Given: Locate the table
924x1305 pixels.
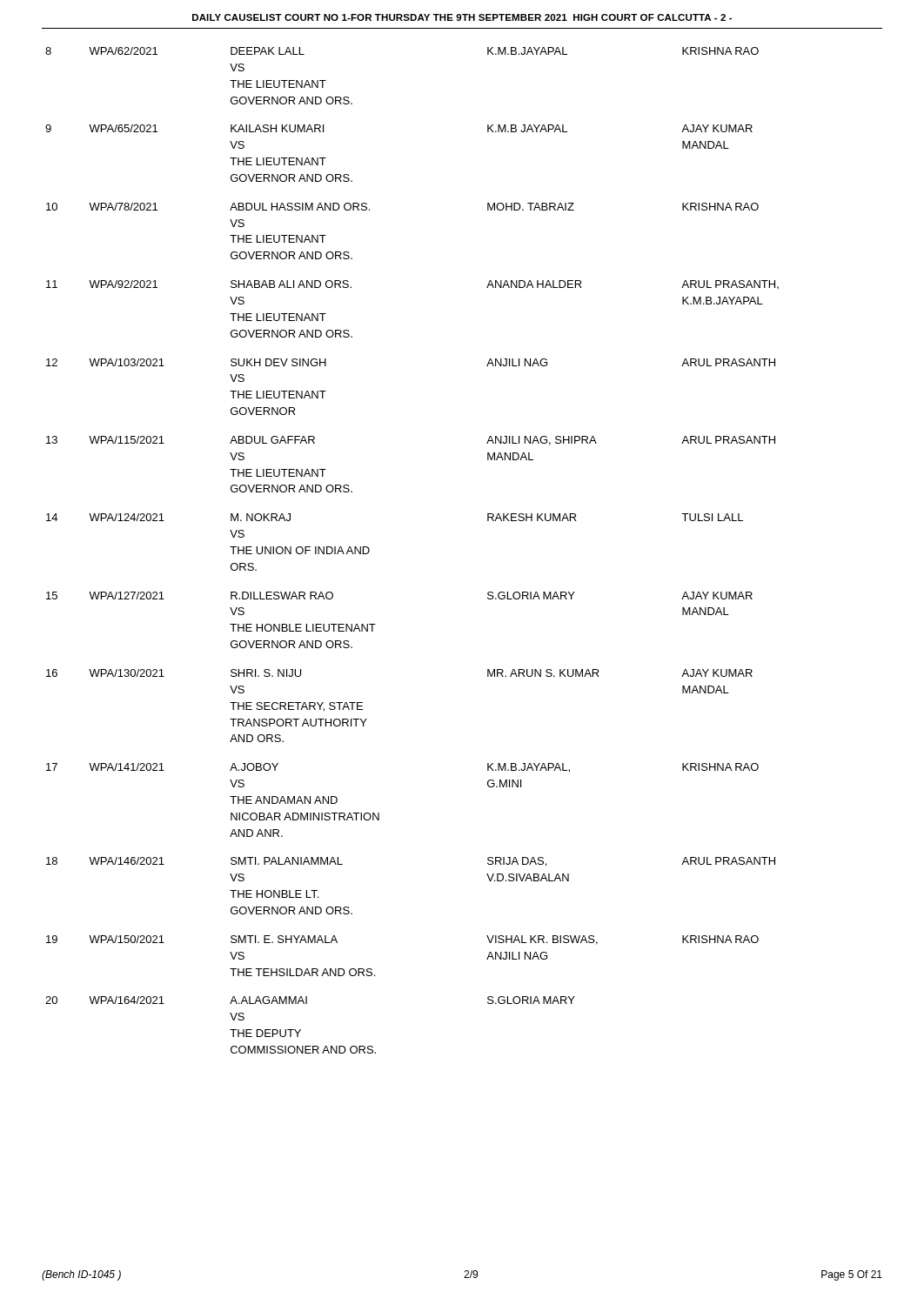Looking at the screenshot, I should [462, 551].
